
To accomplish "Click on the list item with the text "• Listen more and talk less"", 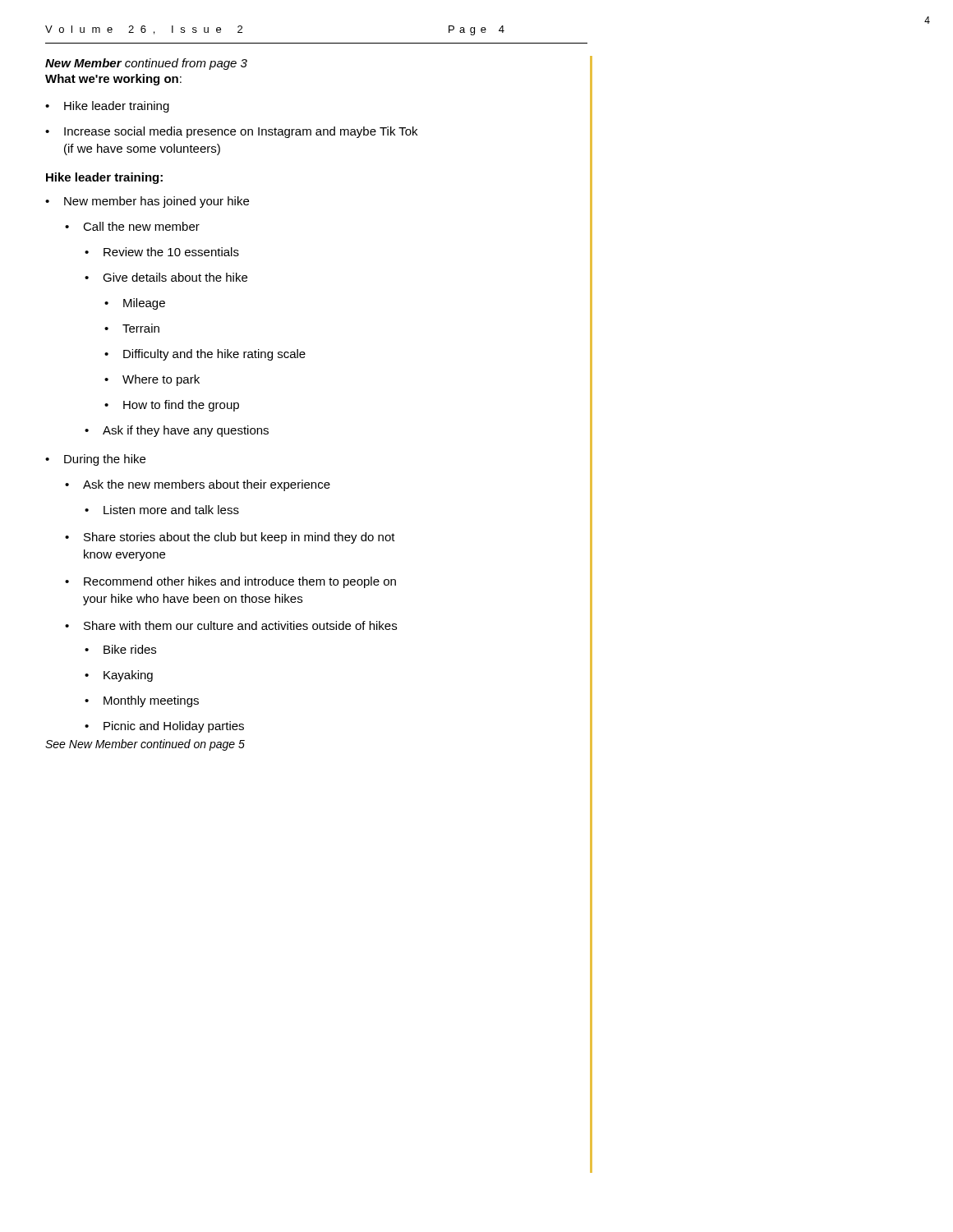I will (162, 510).
